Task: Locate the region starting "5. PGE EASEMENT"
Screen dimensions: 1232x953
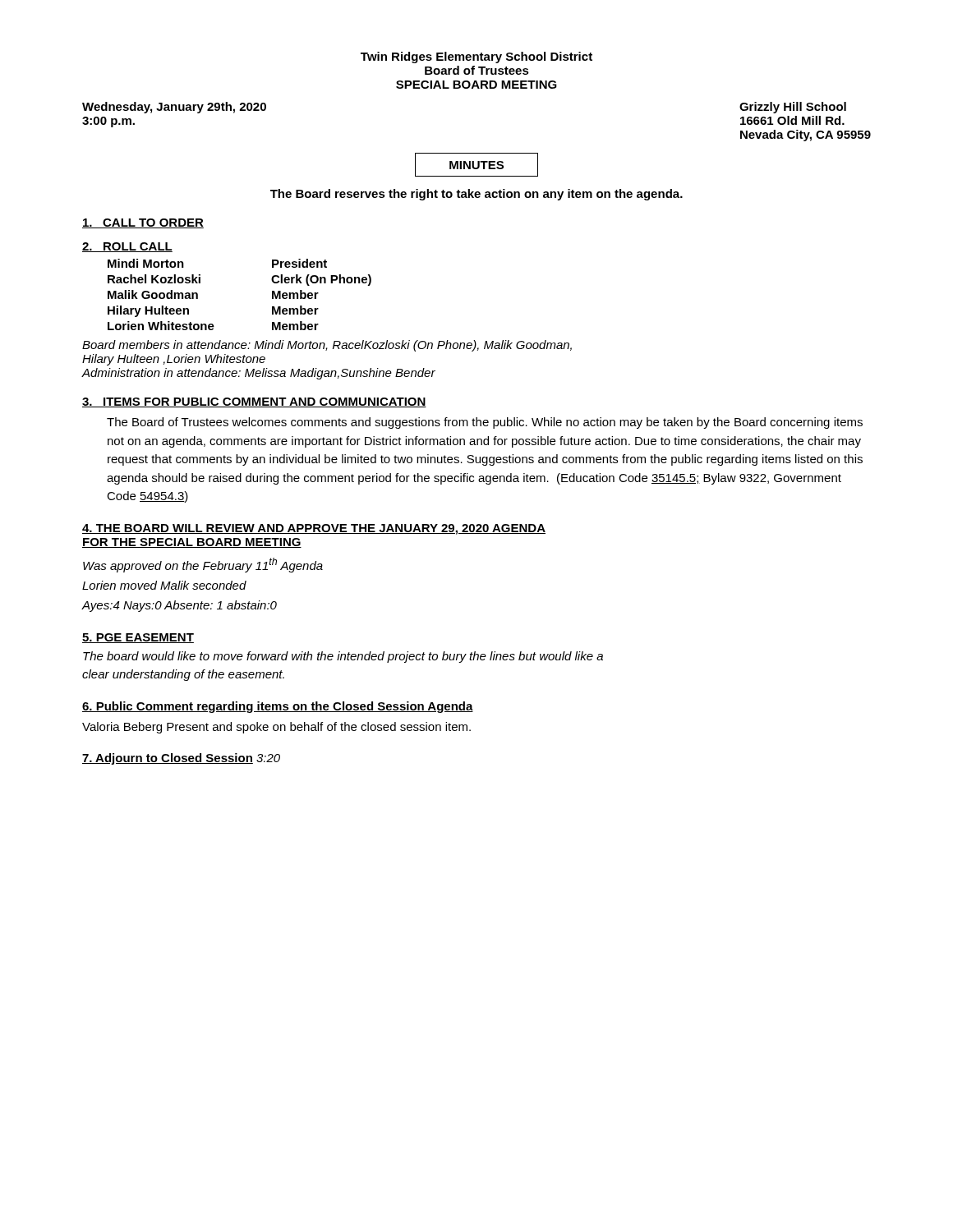Action: coord(138,637)
